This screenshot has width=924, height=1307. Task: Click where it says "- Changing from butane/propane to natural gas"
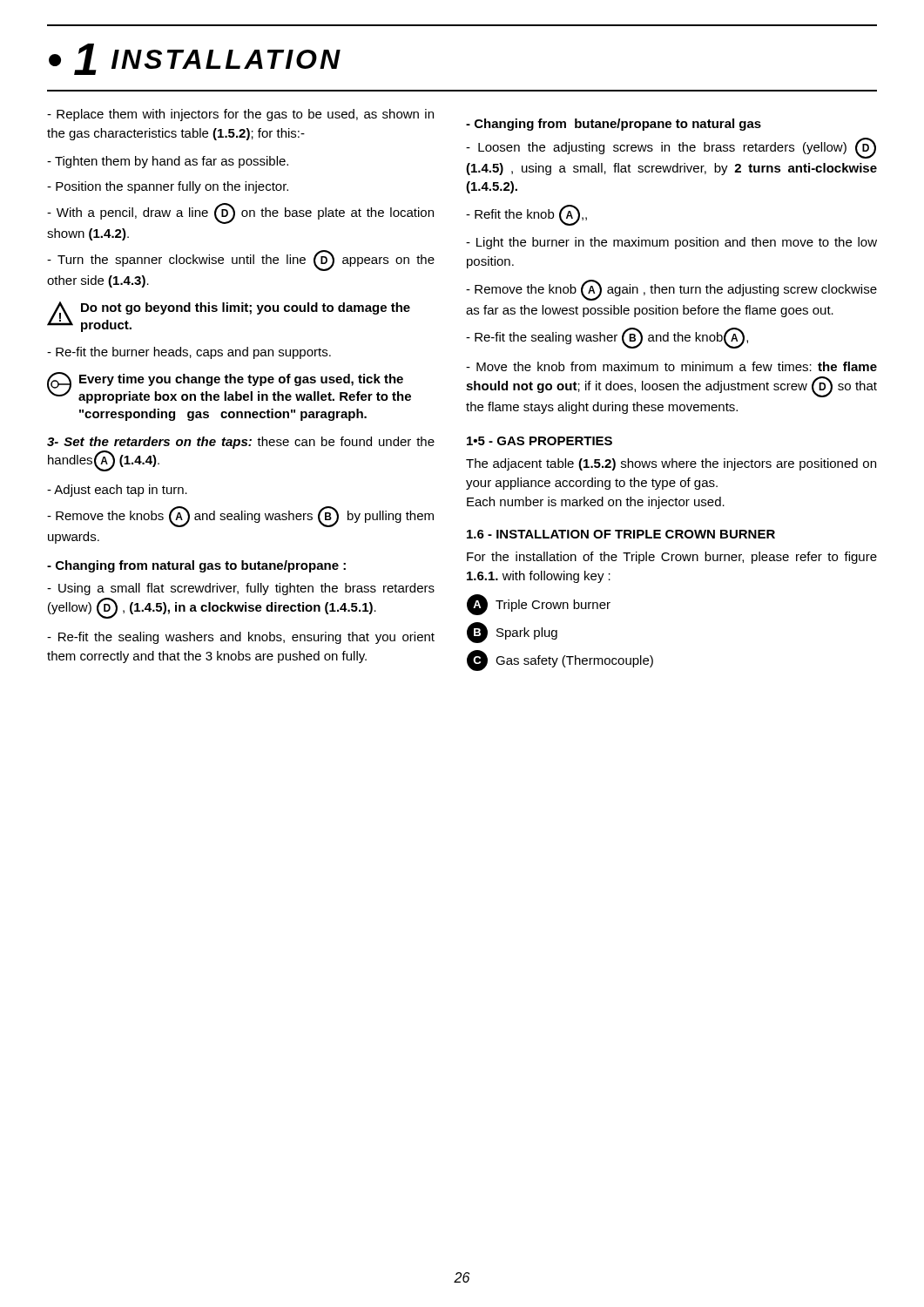point(614,123)
